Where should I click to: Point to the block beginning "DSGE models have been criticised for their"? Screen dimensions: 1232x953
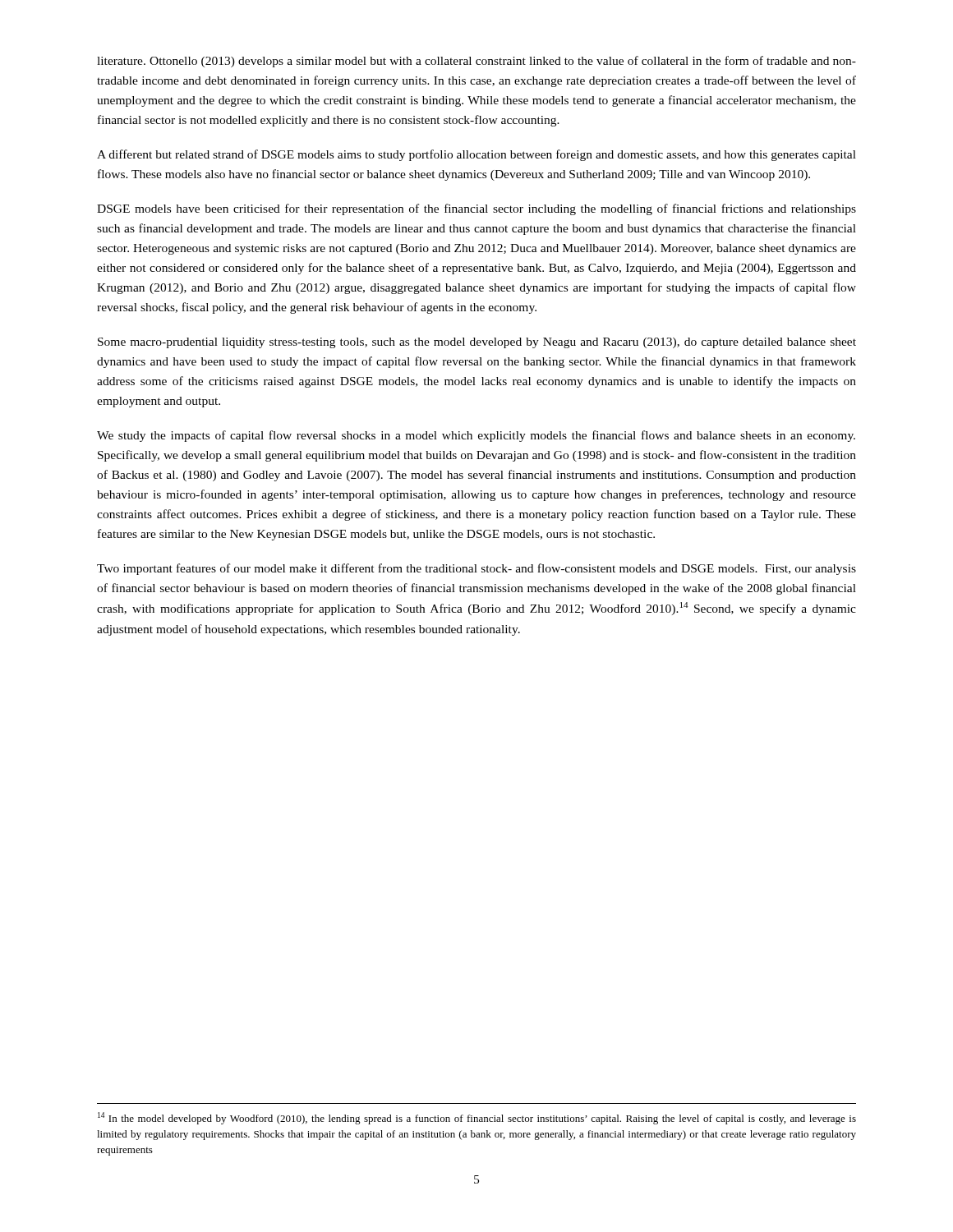476,258
